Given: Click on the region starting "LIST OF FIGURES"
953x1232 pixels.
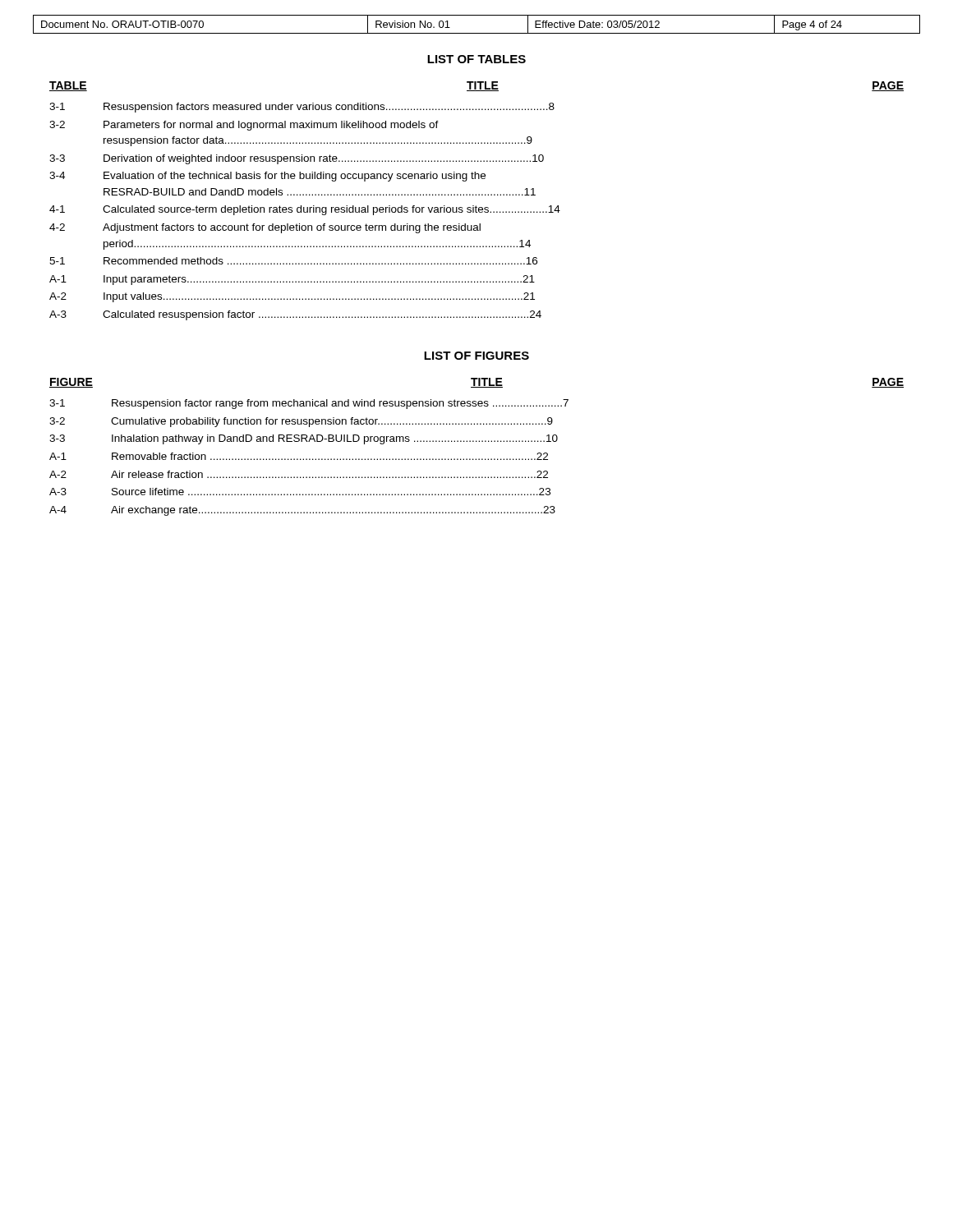Looking at the screenshot, I should click(x=476, y=355).
